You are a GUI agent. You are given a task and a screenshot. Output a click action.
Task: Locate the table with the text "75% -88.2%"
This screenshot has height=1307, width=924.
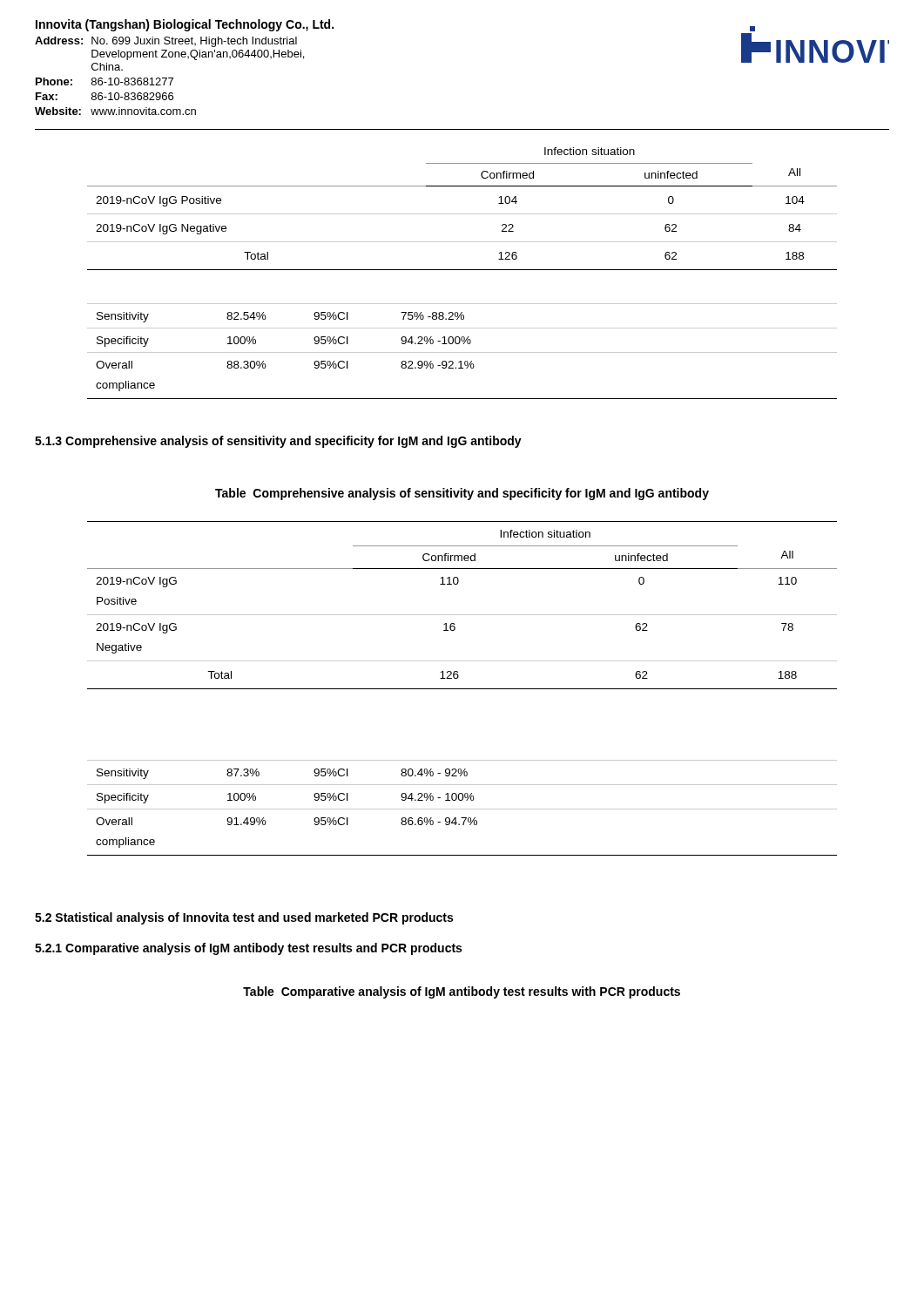coord(462,351)
